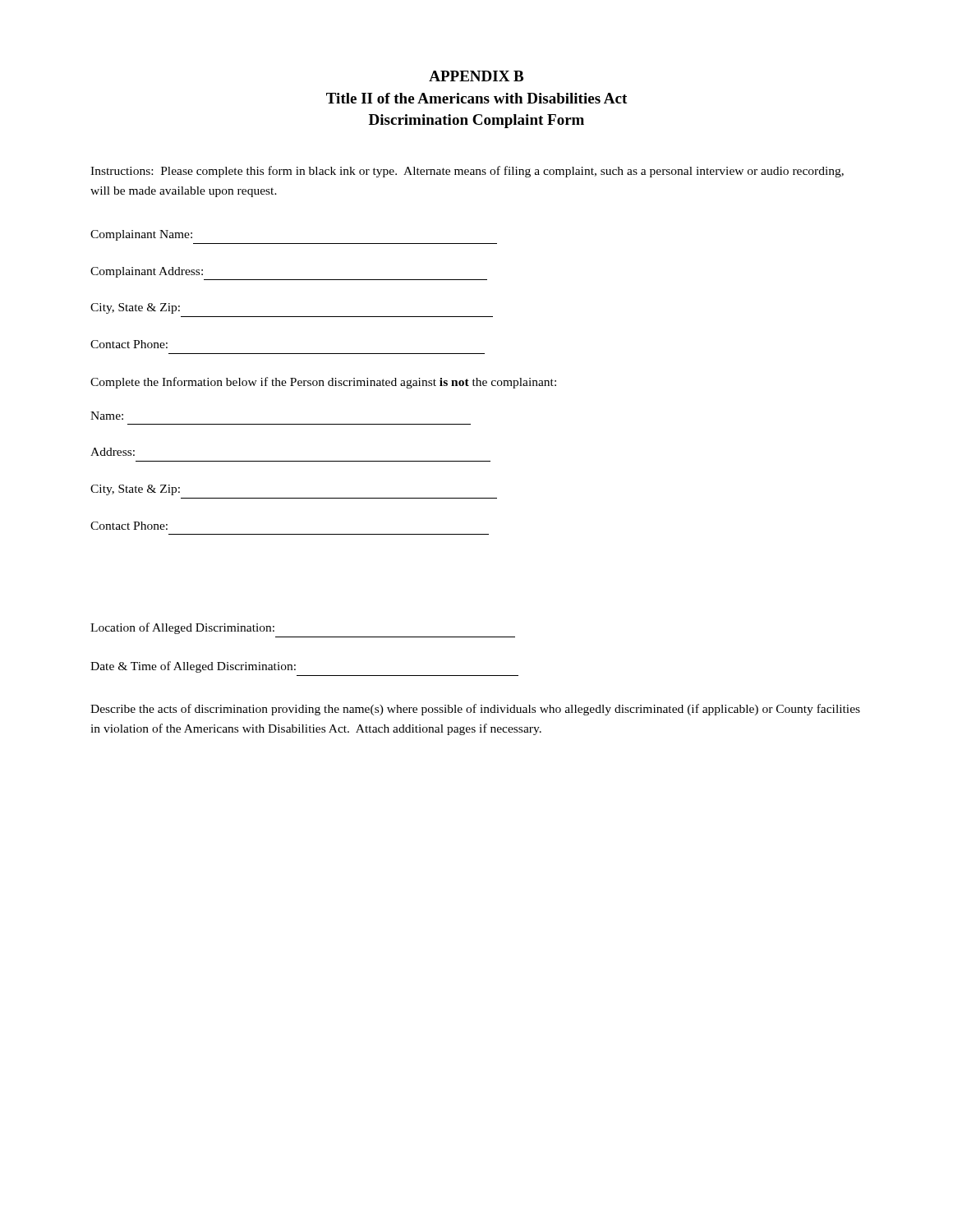
Task: Find the element starting "Complainant Name:"
Action: click(x=294, y=234)
